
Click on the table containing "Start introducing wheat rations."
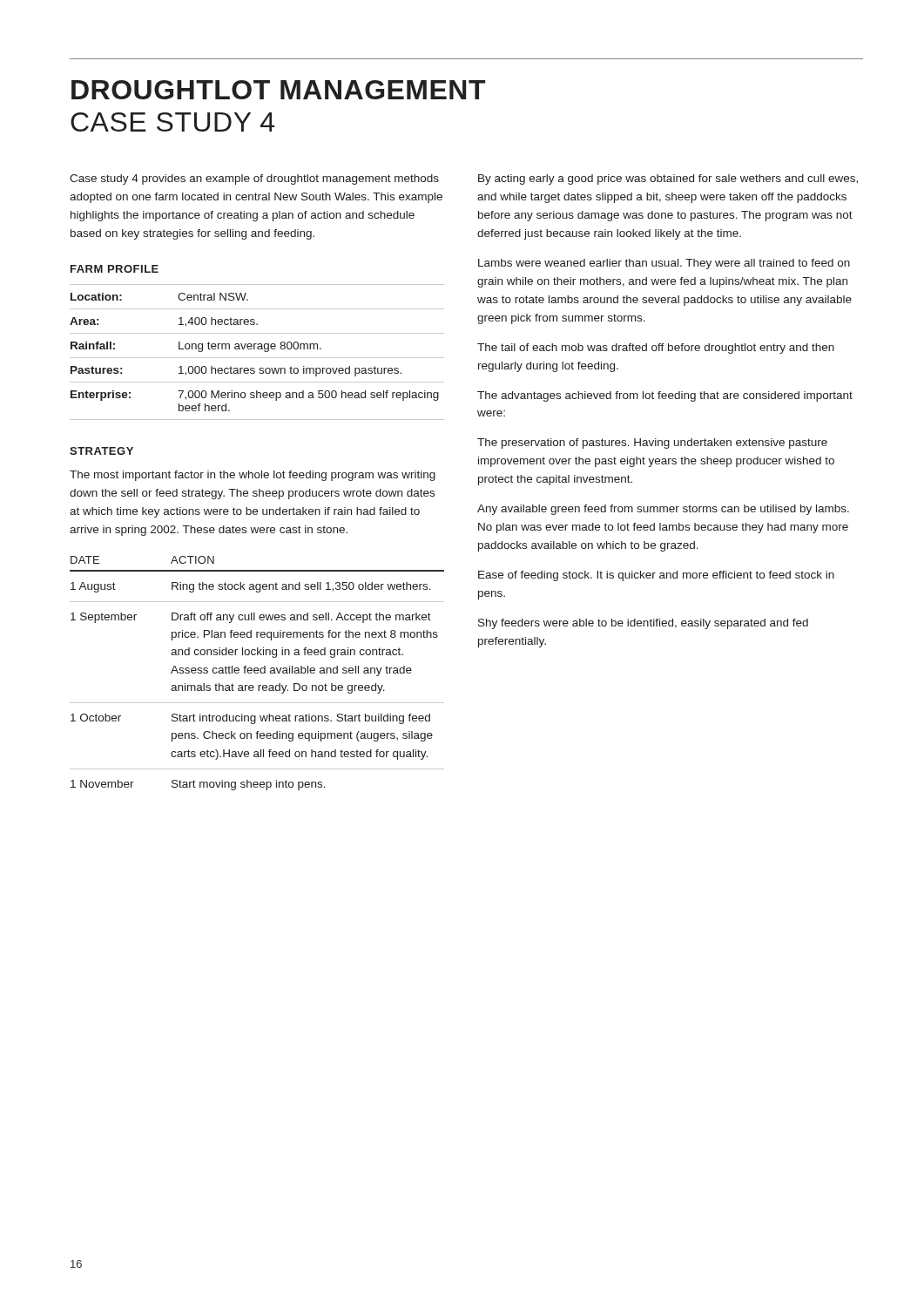pyautogui.click(x=257, y=674)
